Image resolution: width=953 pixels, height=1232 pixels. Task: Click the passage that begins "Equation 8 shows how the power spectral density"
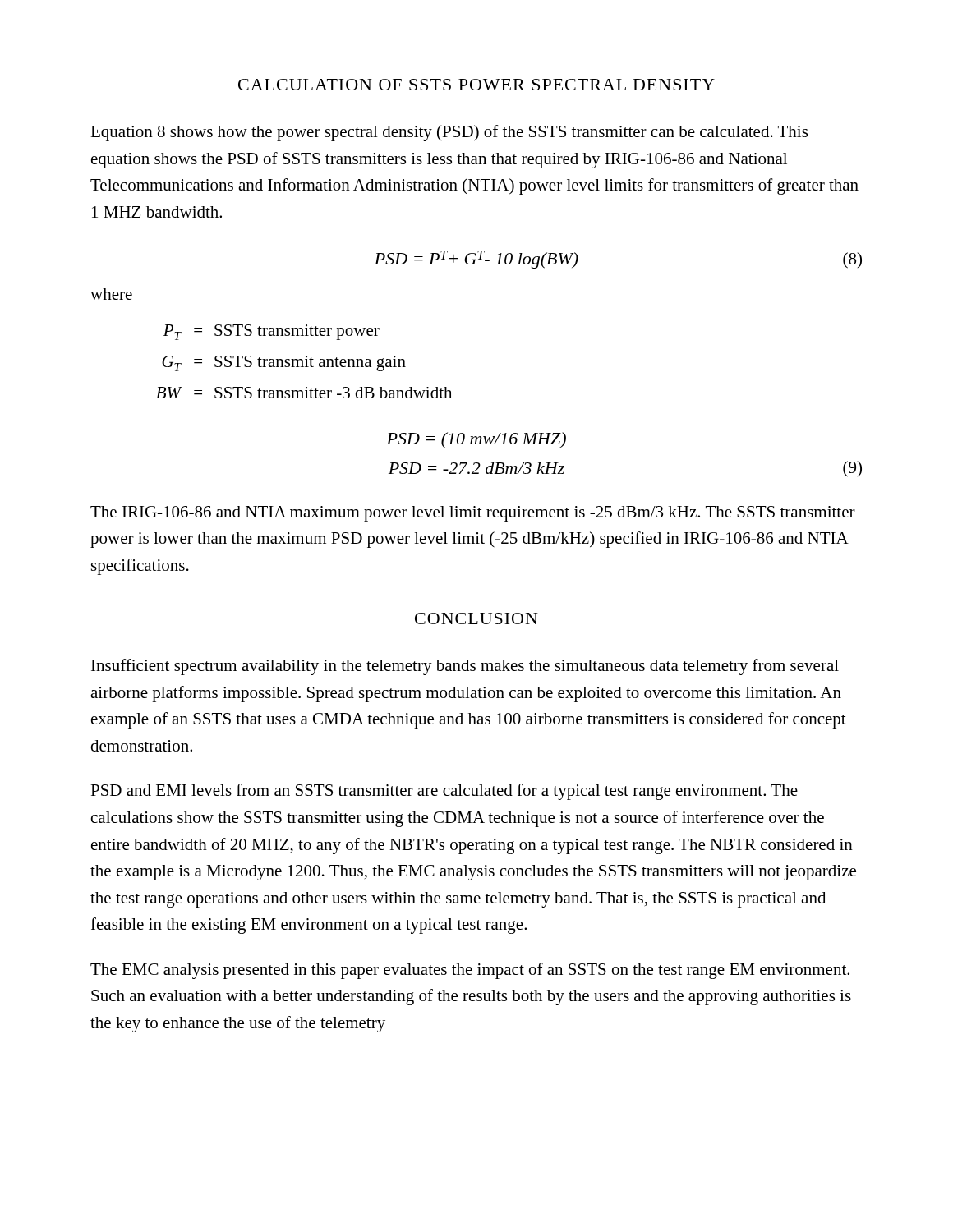point(474,172)
